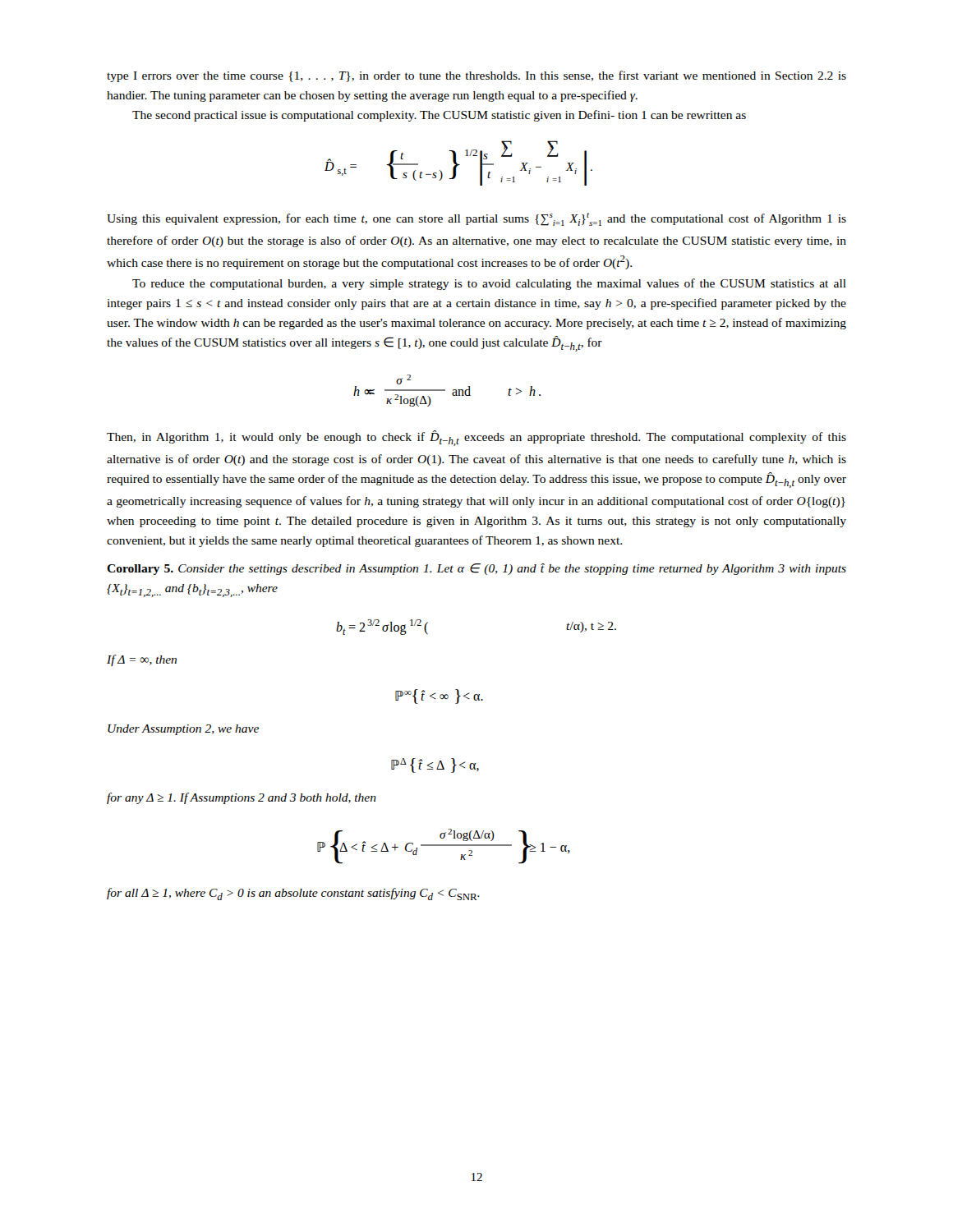This screenshot has width=953, height=1232.
Task: Select the region starting "Corollary 5. Consider the settings"
Action: click(x=476, y=579)
